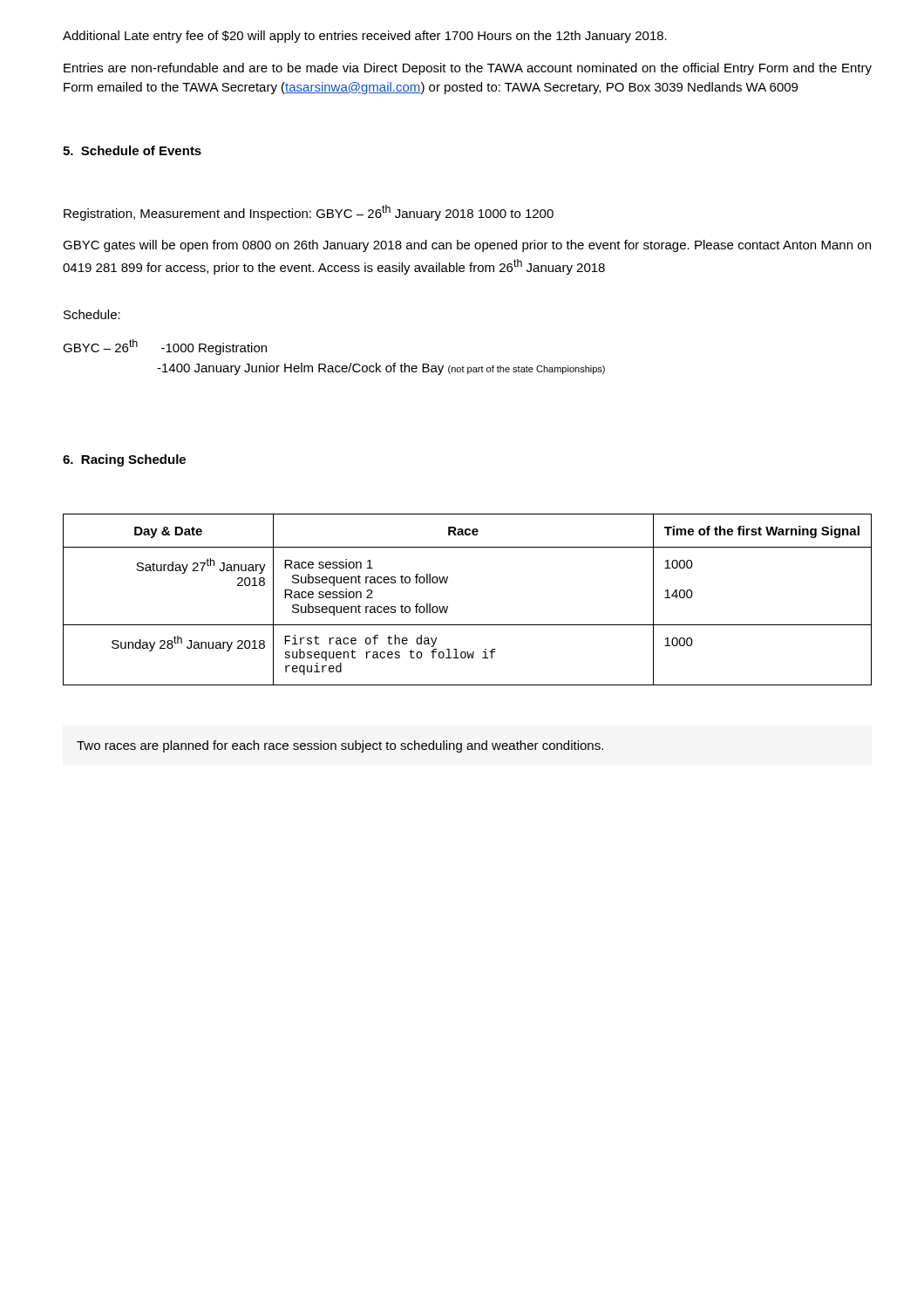The image size is (924, 1308).
Task: Navigate to the text starting "GBYC – 26th -1000 Registration"
Action: pyautogui.click(x=165, y=346)
